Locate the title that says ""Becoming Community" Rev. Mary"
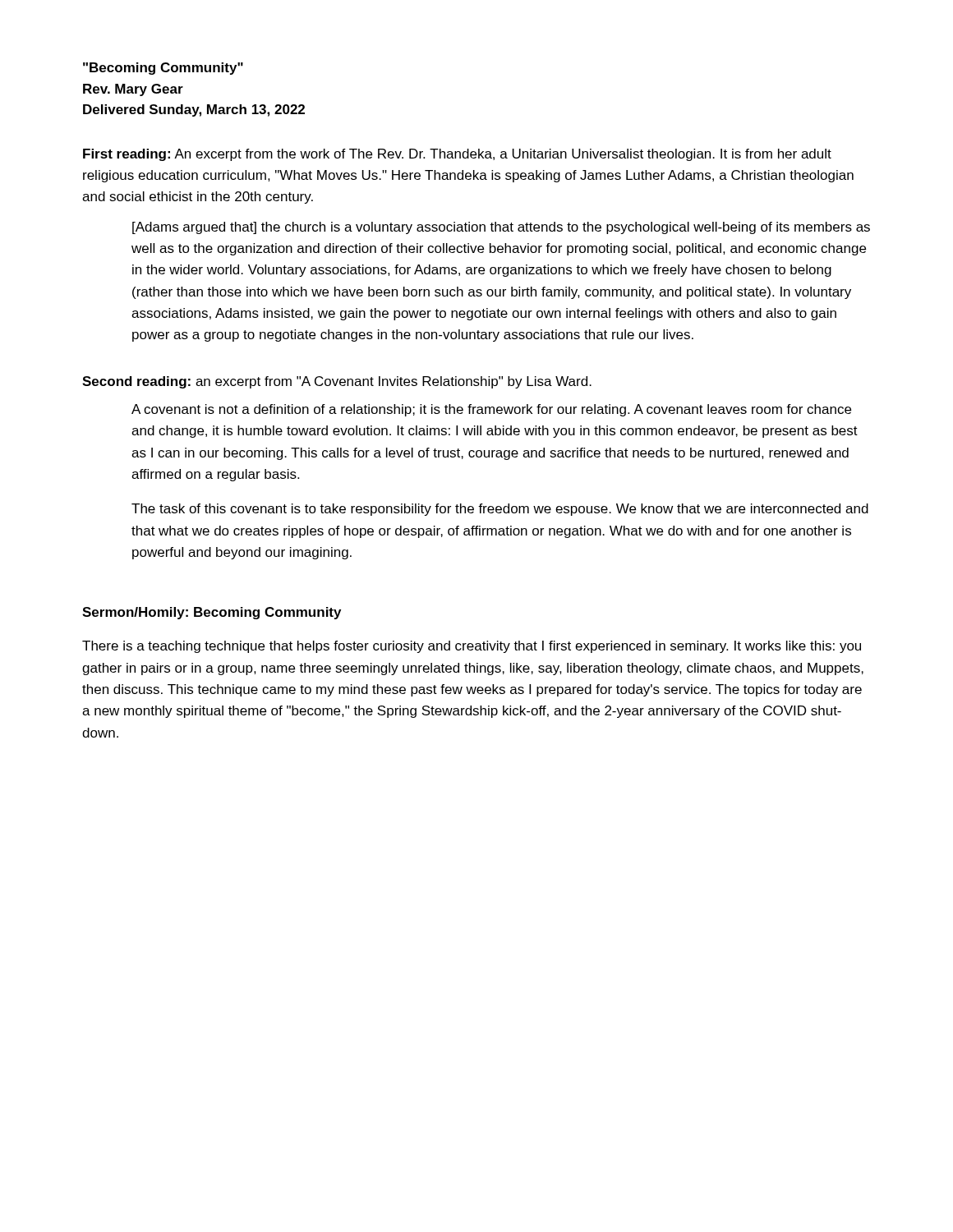Image resolution: width=953 pixels, height=1232 pixels. [x=163, y=69]
